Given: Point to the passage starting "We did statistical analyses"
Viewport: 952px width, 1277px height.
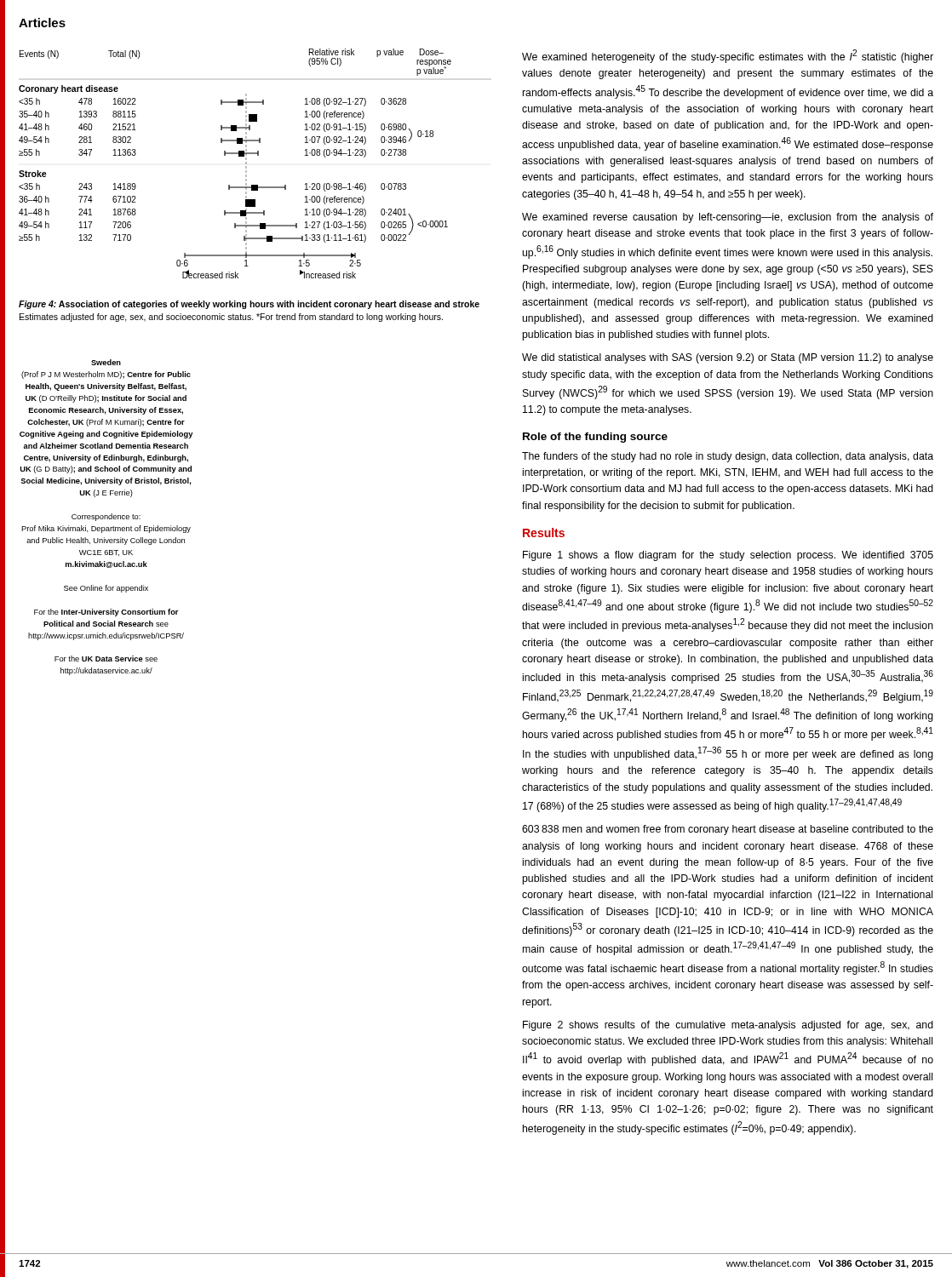Looking at the screenshot, I should (728, 384).
